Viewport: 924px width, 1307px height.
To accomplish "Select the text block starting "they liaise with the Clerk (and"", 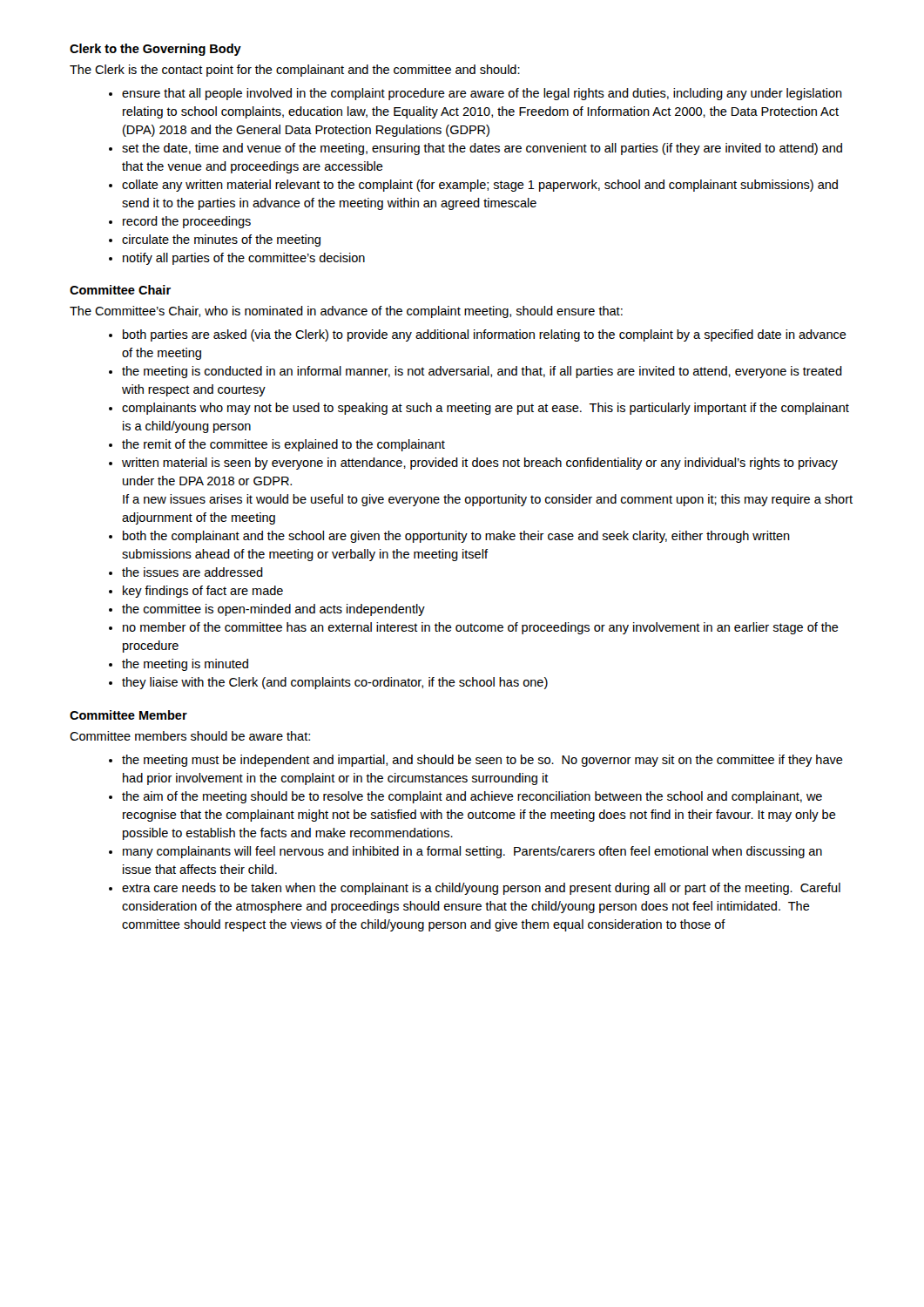I will coord(335,683).
